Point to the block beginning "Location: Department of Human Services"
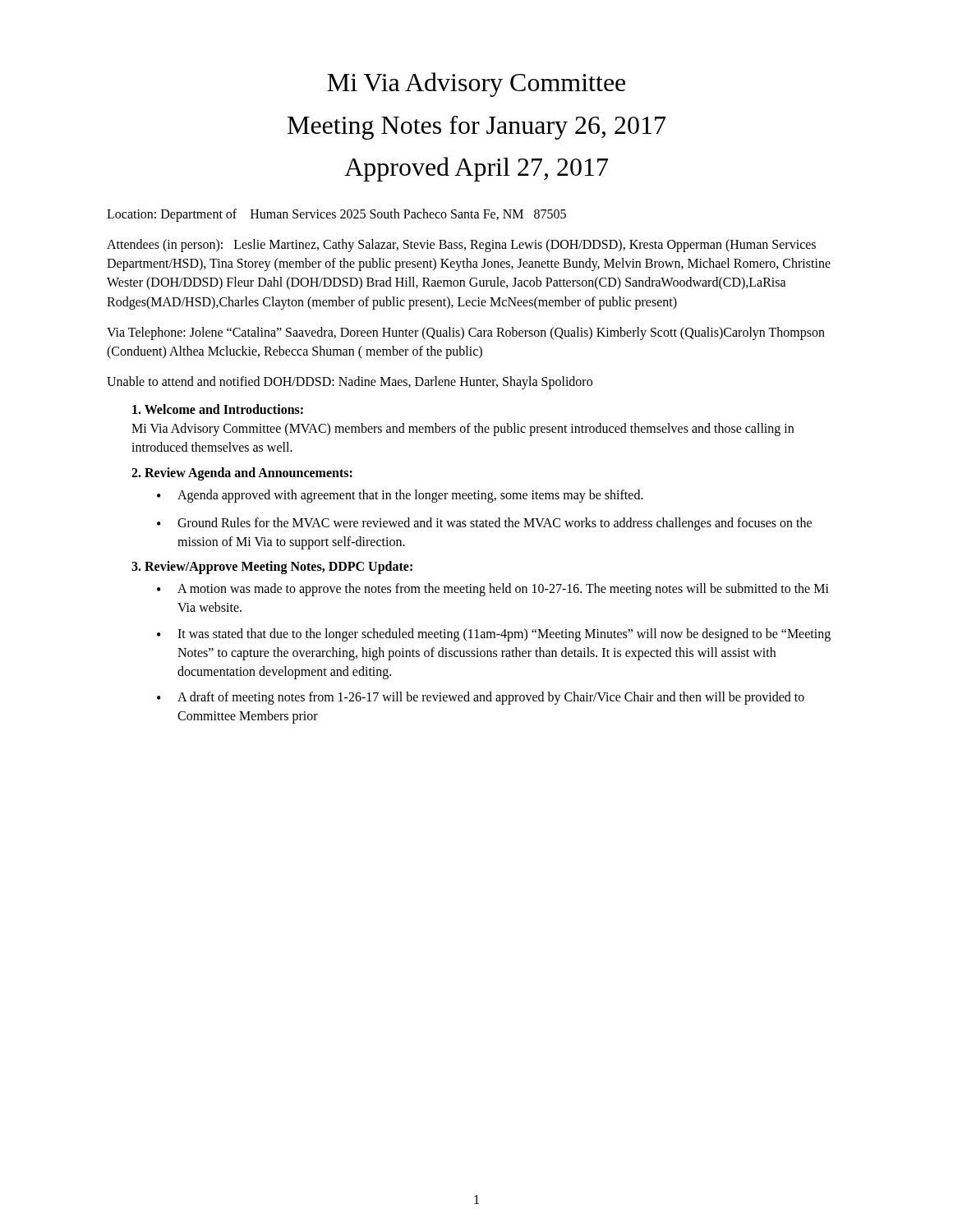953x1232 pixels. click(x=337, y=214)
